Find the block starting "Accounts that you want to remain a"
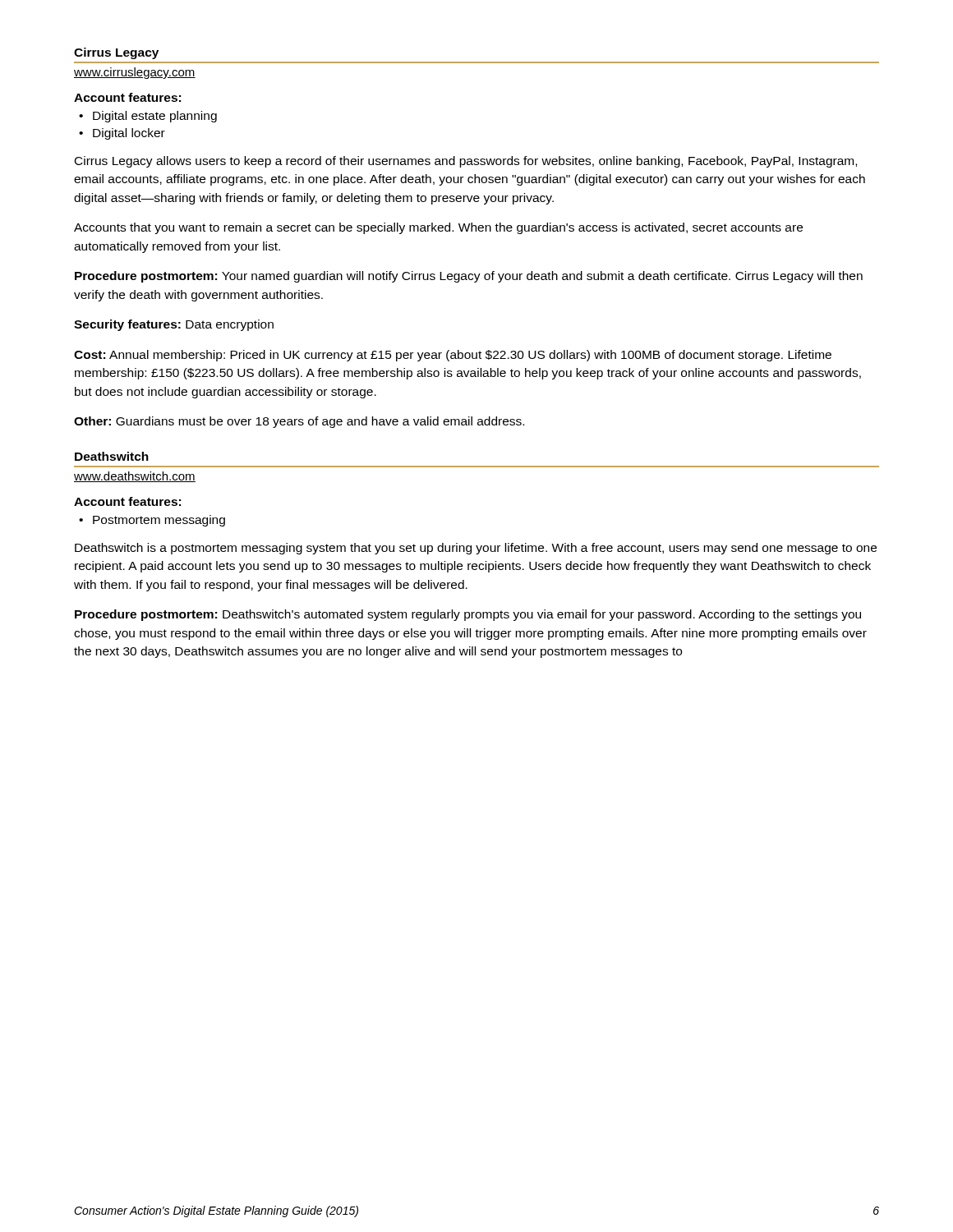This screenshot has height=1232, width=953. coord(439,237)
